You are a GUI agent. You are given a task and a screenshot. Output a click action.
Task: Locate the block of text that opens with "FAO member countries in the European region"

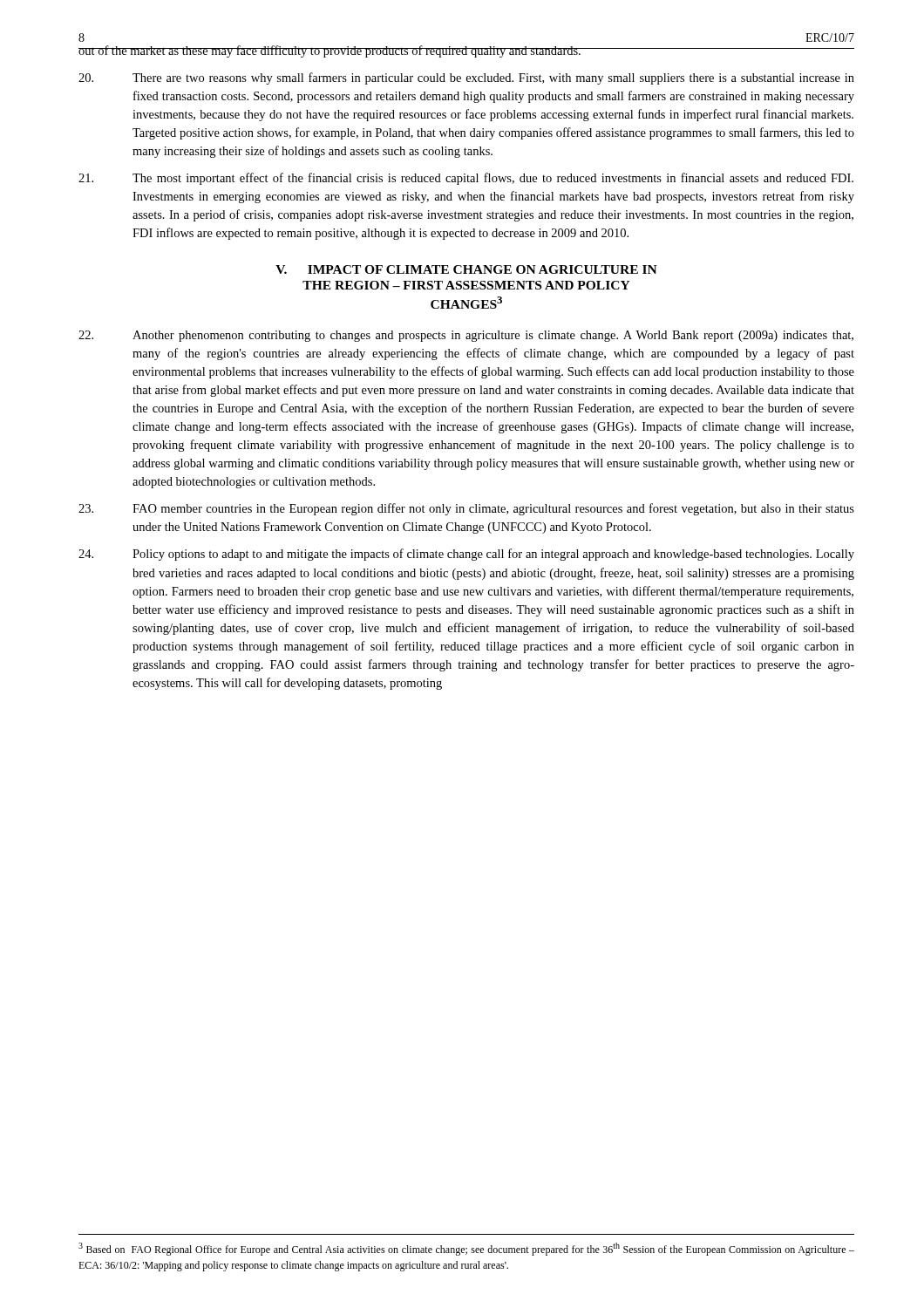click(466, 518)
